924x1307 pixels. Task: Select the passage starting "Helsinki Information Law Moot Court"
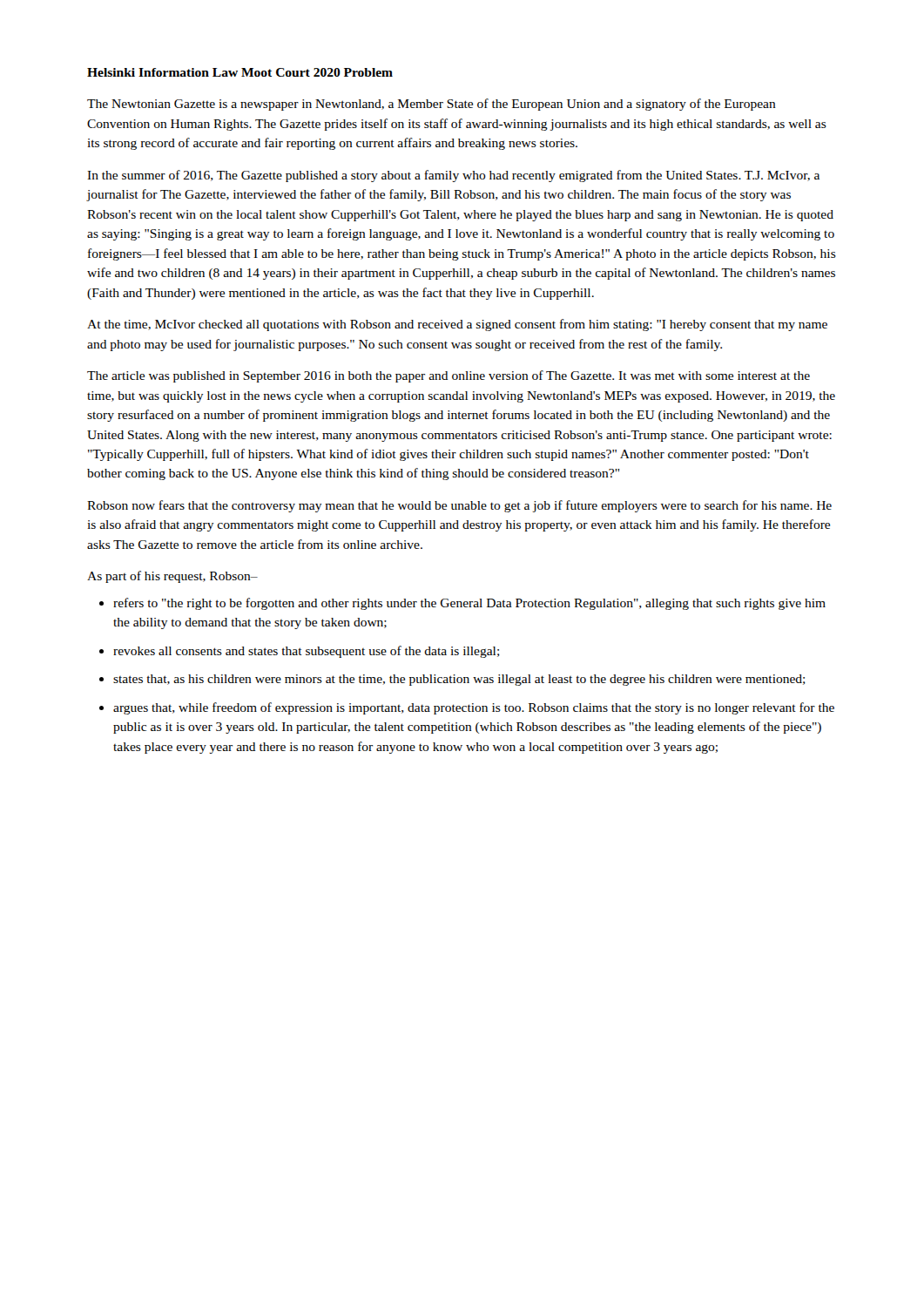(x=240, y=72)
